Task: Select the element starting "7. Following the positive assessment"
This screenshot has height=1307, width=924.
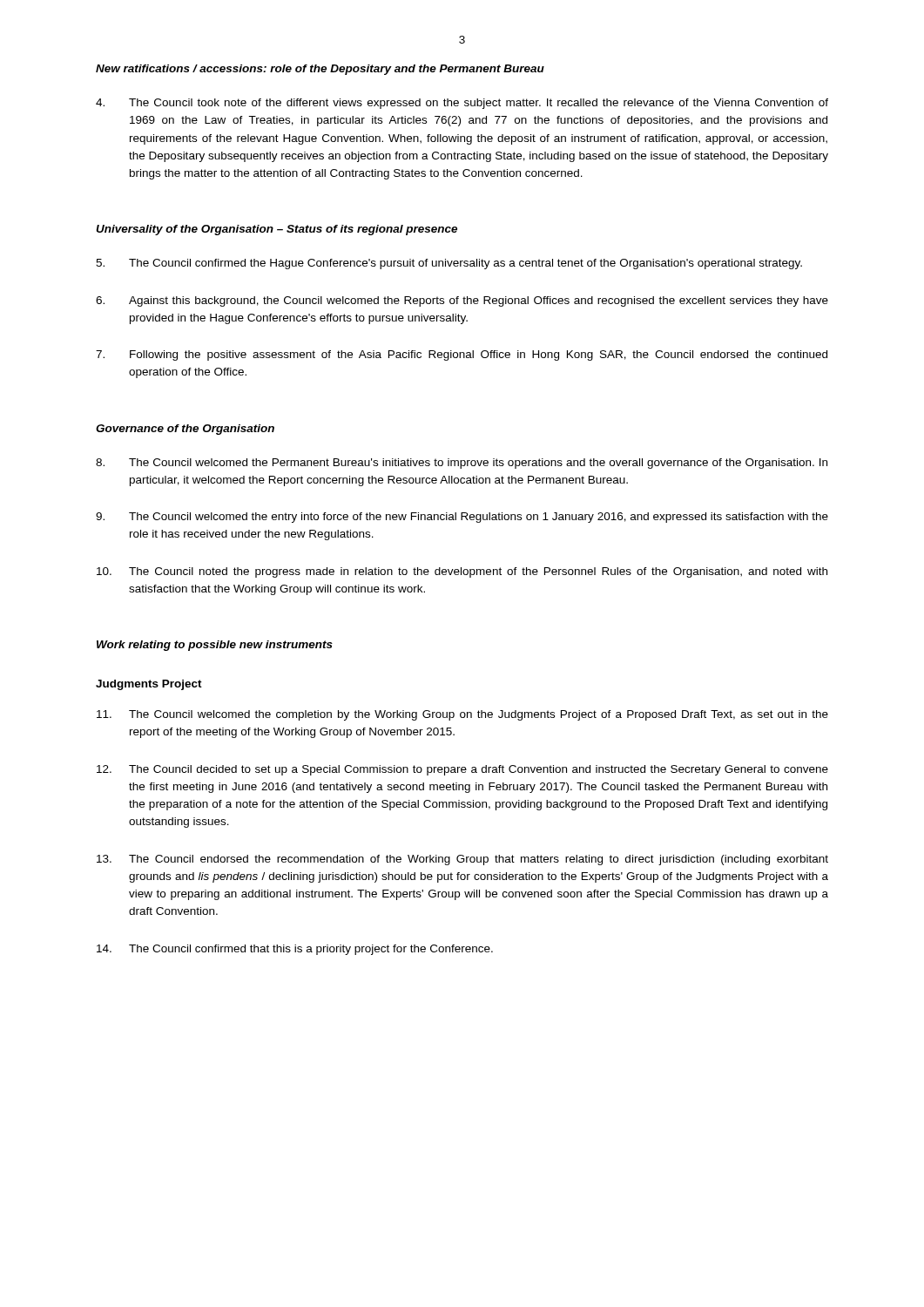Action: pyautogui.click(x=462, y=364)
